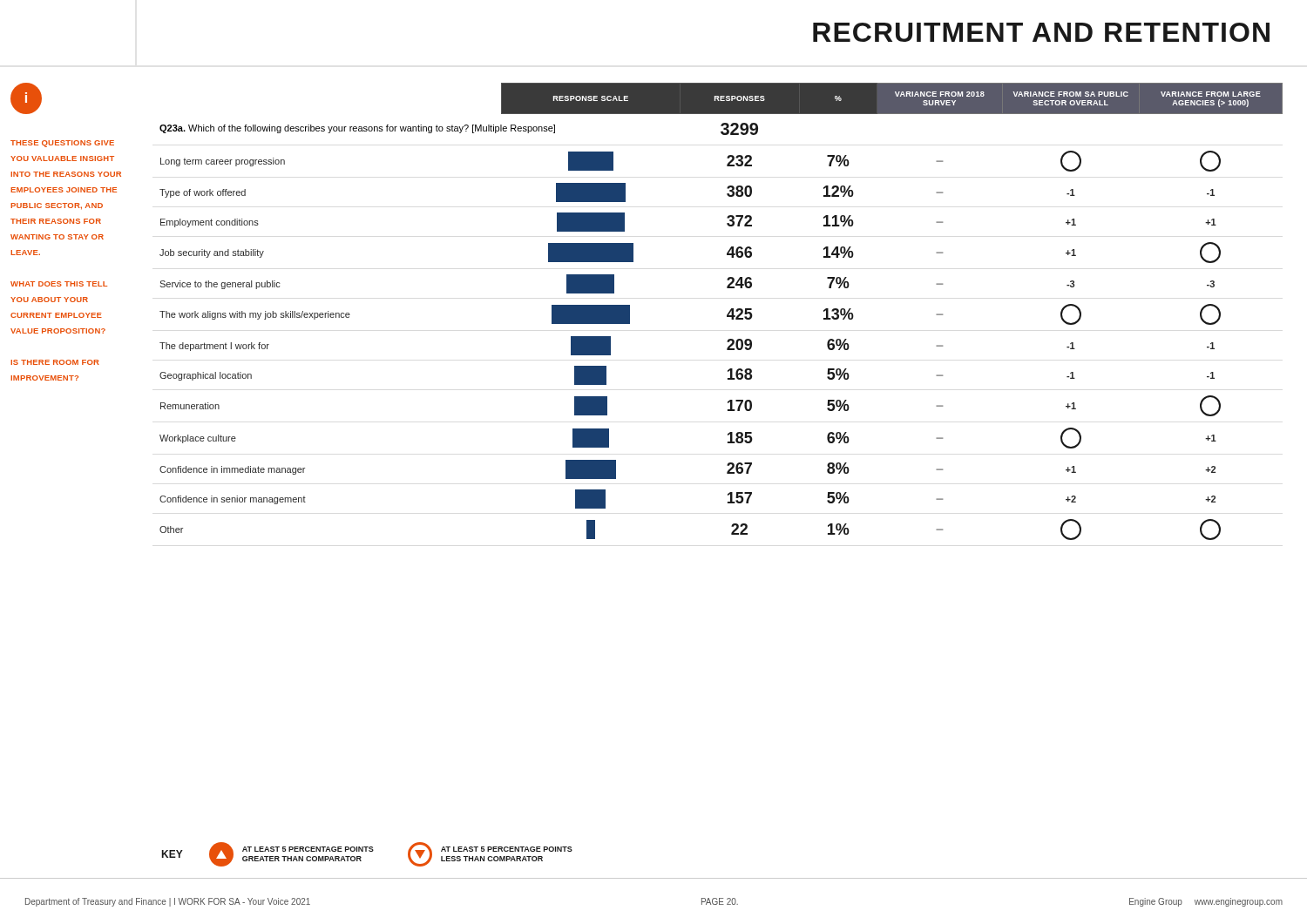Where is the passage that starts "WHAT DOES THIS TELL"?
The height and width of the screenshot is (924, 1307).
click(x=59, y=307)
